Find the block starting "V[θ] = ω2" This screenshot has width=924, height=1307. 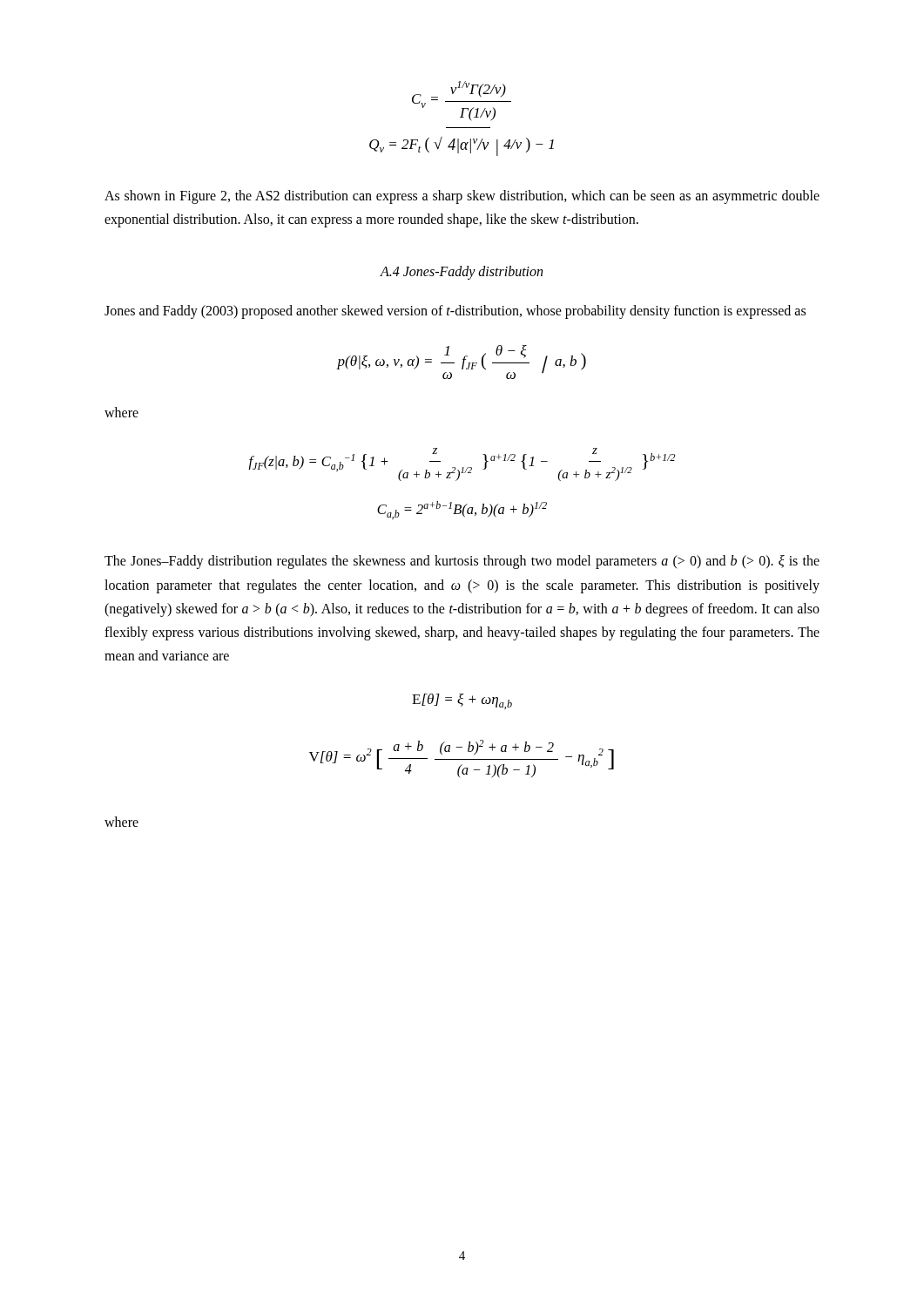click(x=462, y=758)
